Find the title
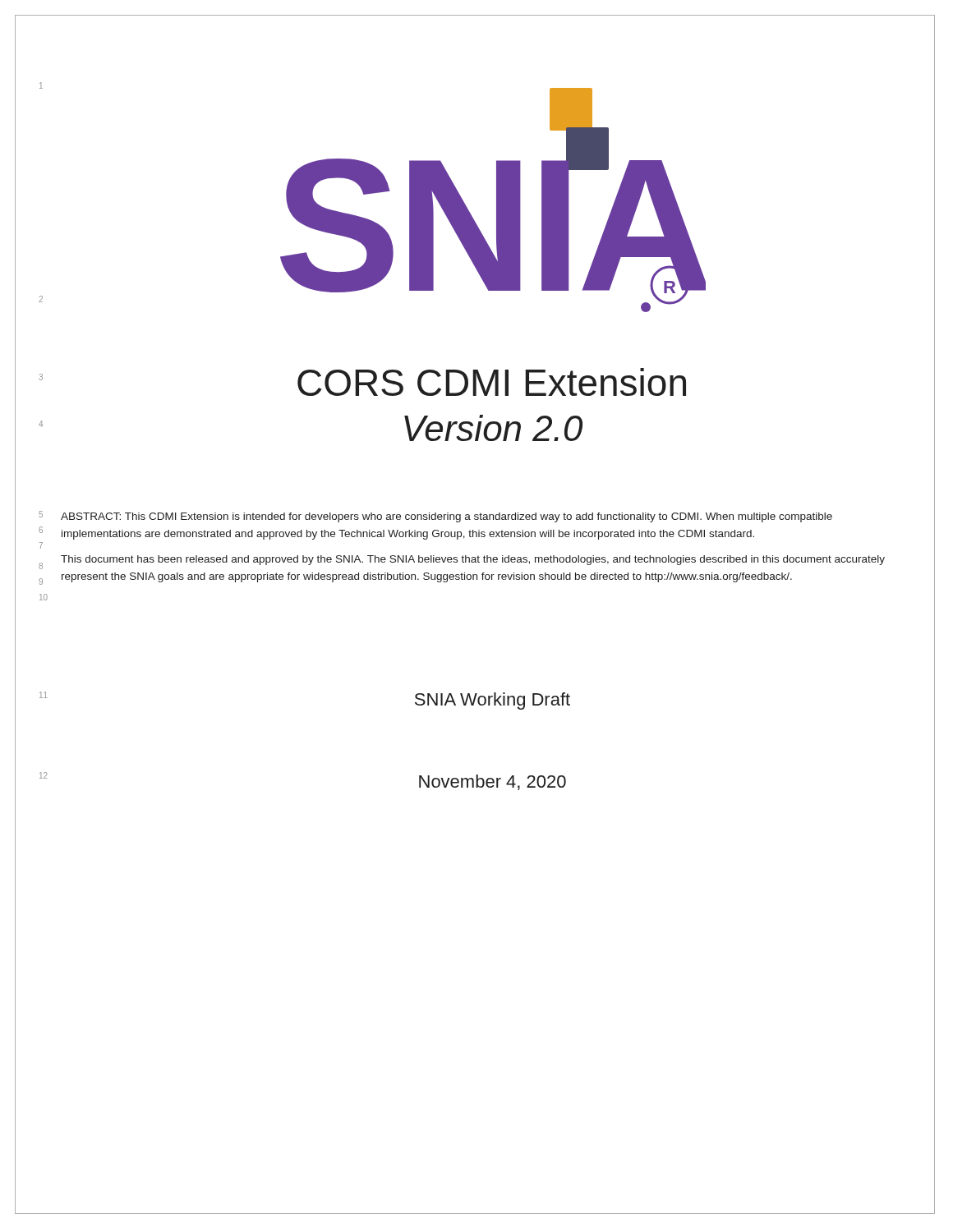This screenshot has height=1232, width=953. pos(492,405)
